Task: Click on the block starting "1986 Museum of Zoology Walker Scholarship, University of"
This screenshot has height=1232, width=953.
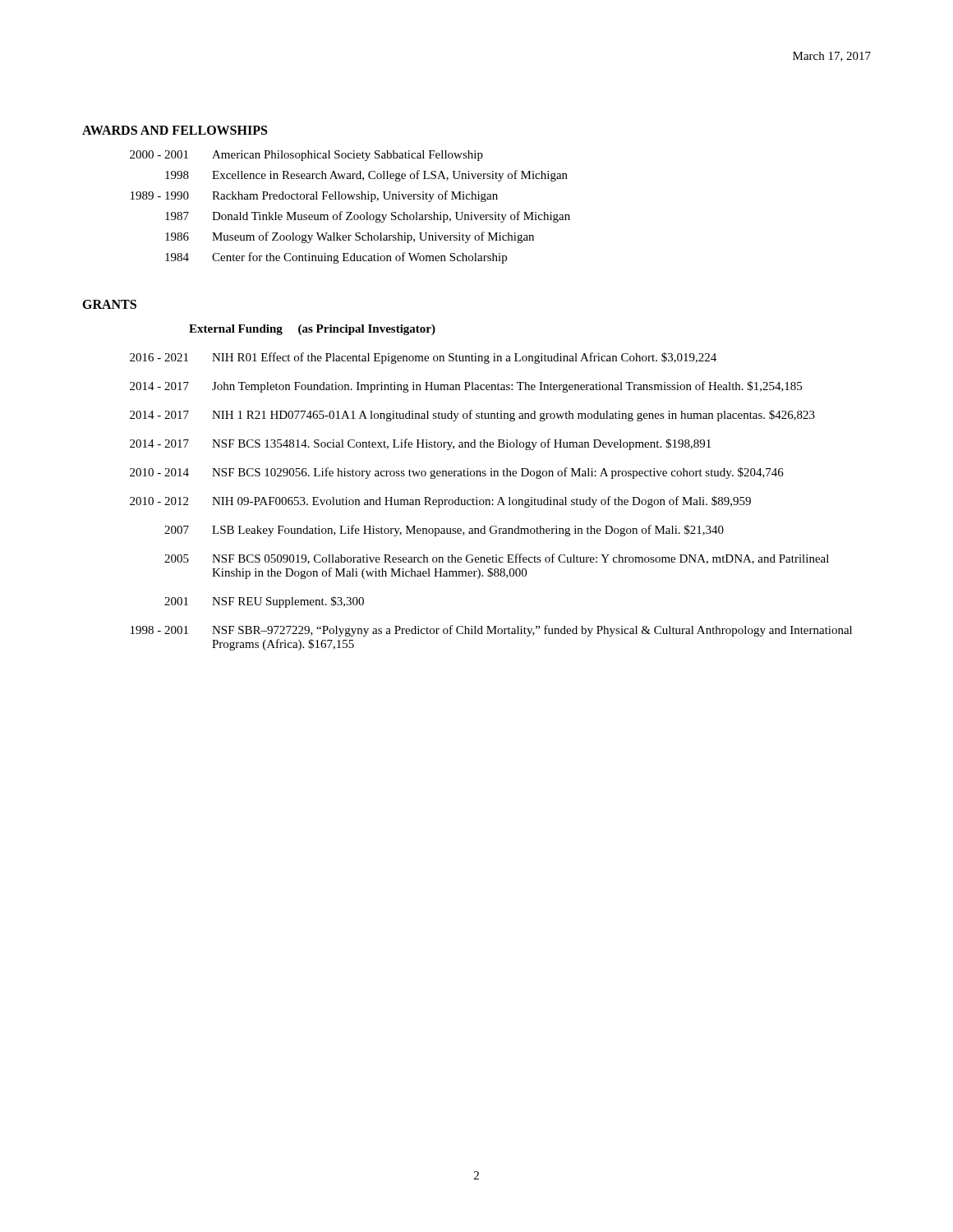Action: point(476,237)
